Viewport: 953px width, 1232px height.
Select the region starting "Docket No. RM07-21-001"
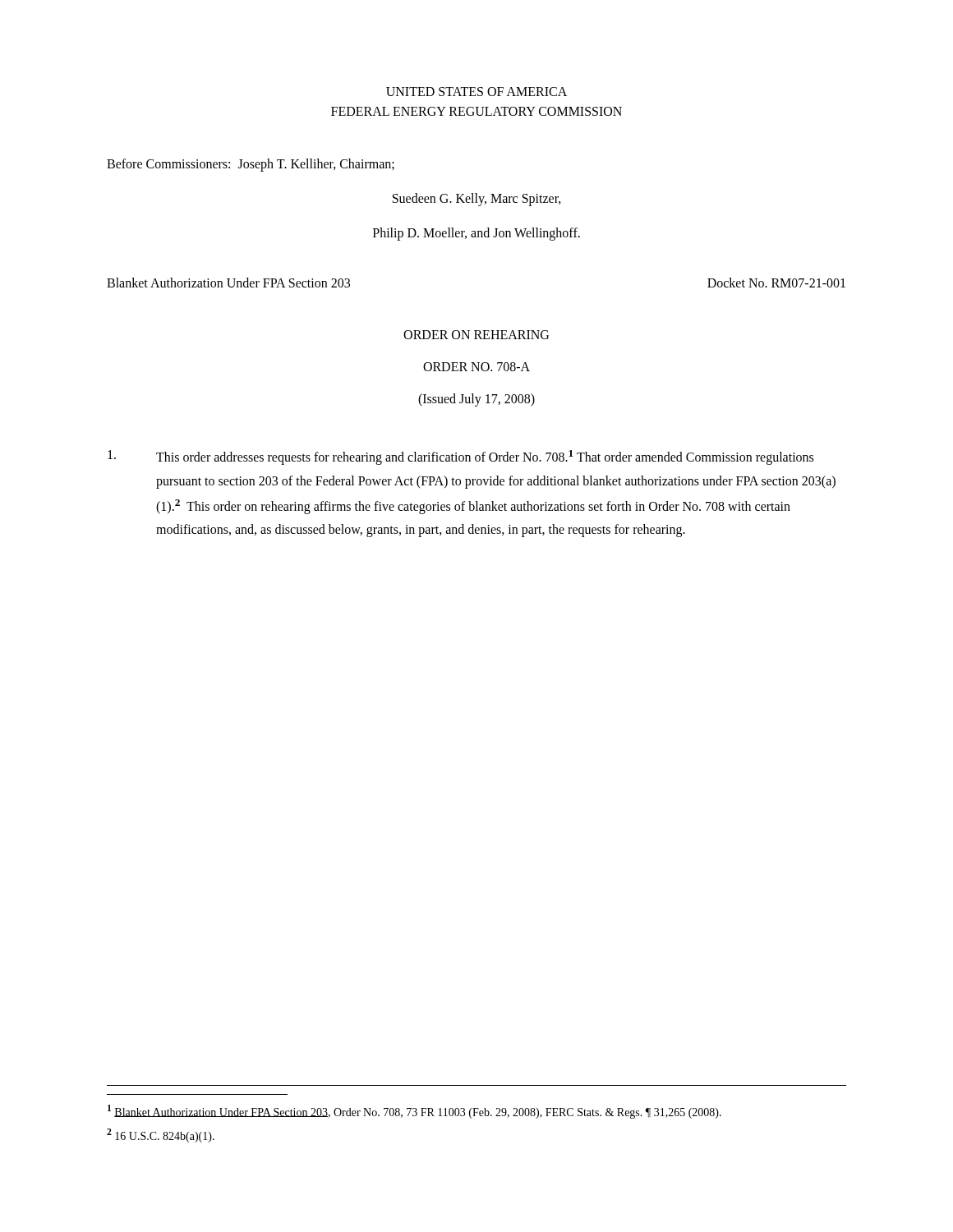click(x=777, y=283)
